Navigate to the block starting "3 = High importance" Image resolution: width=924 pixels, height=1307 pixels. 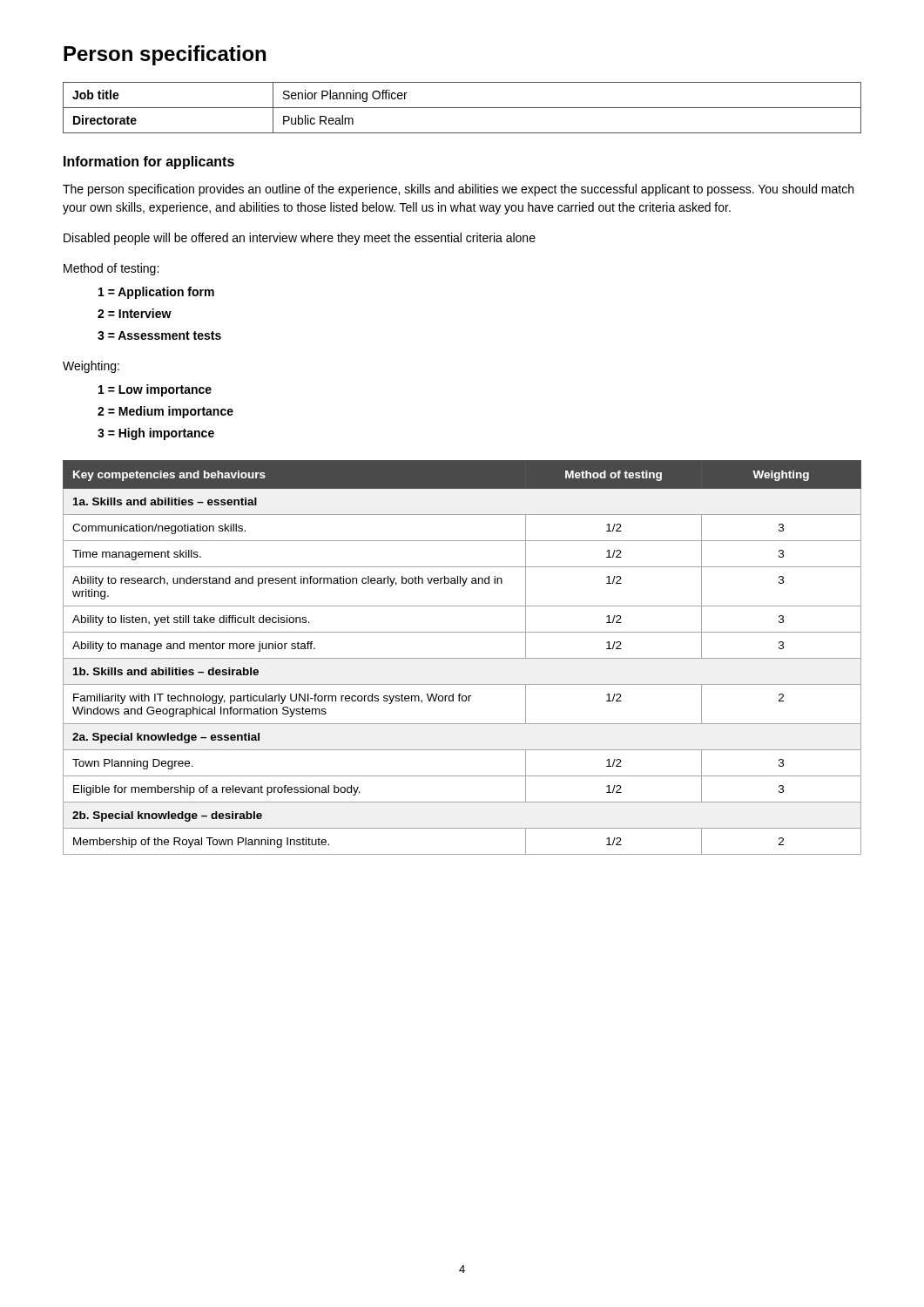coord(156,433)
